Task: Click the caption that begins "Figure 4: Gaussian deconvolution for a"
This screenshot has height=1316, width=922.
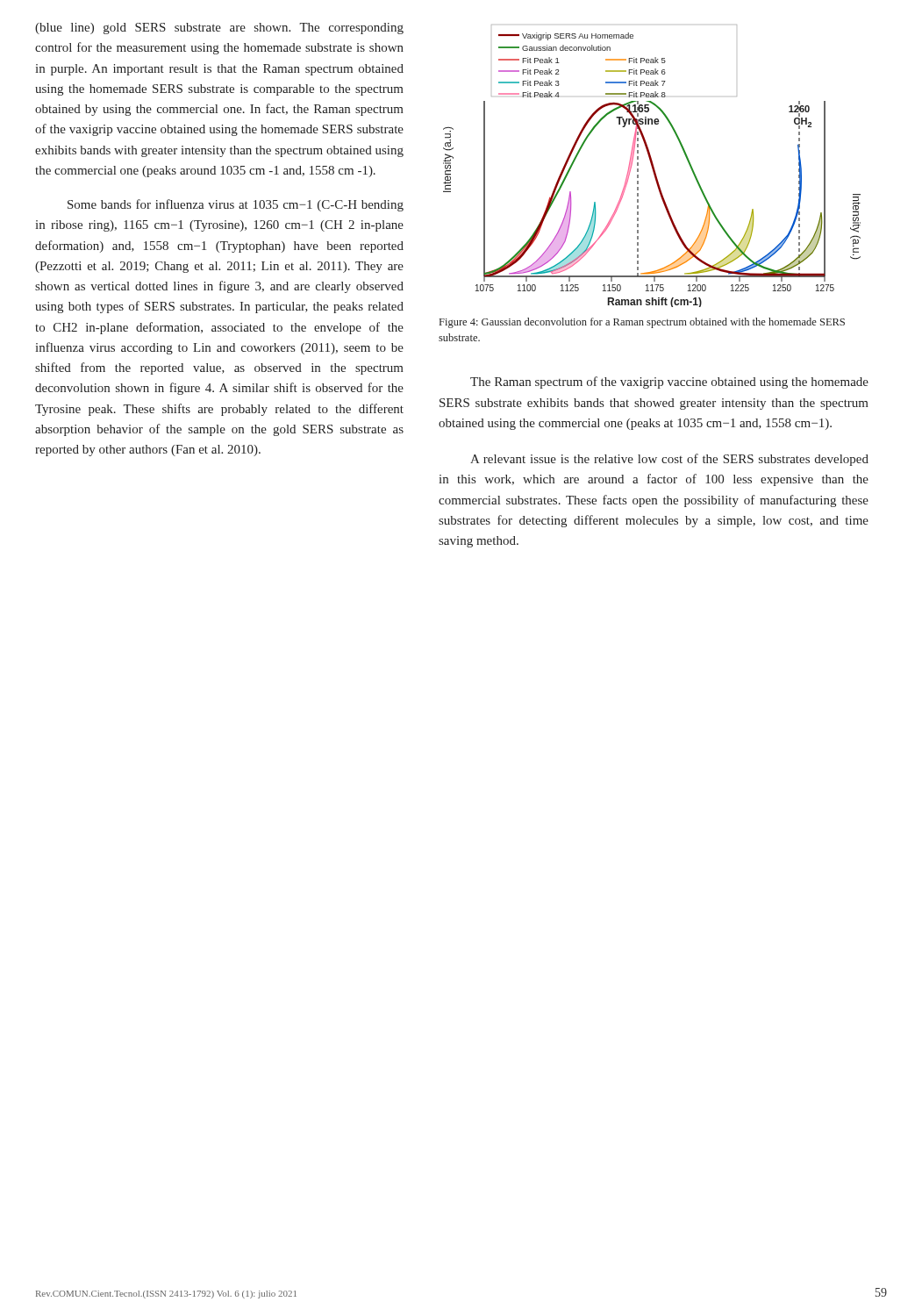Action: 643,330
